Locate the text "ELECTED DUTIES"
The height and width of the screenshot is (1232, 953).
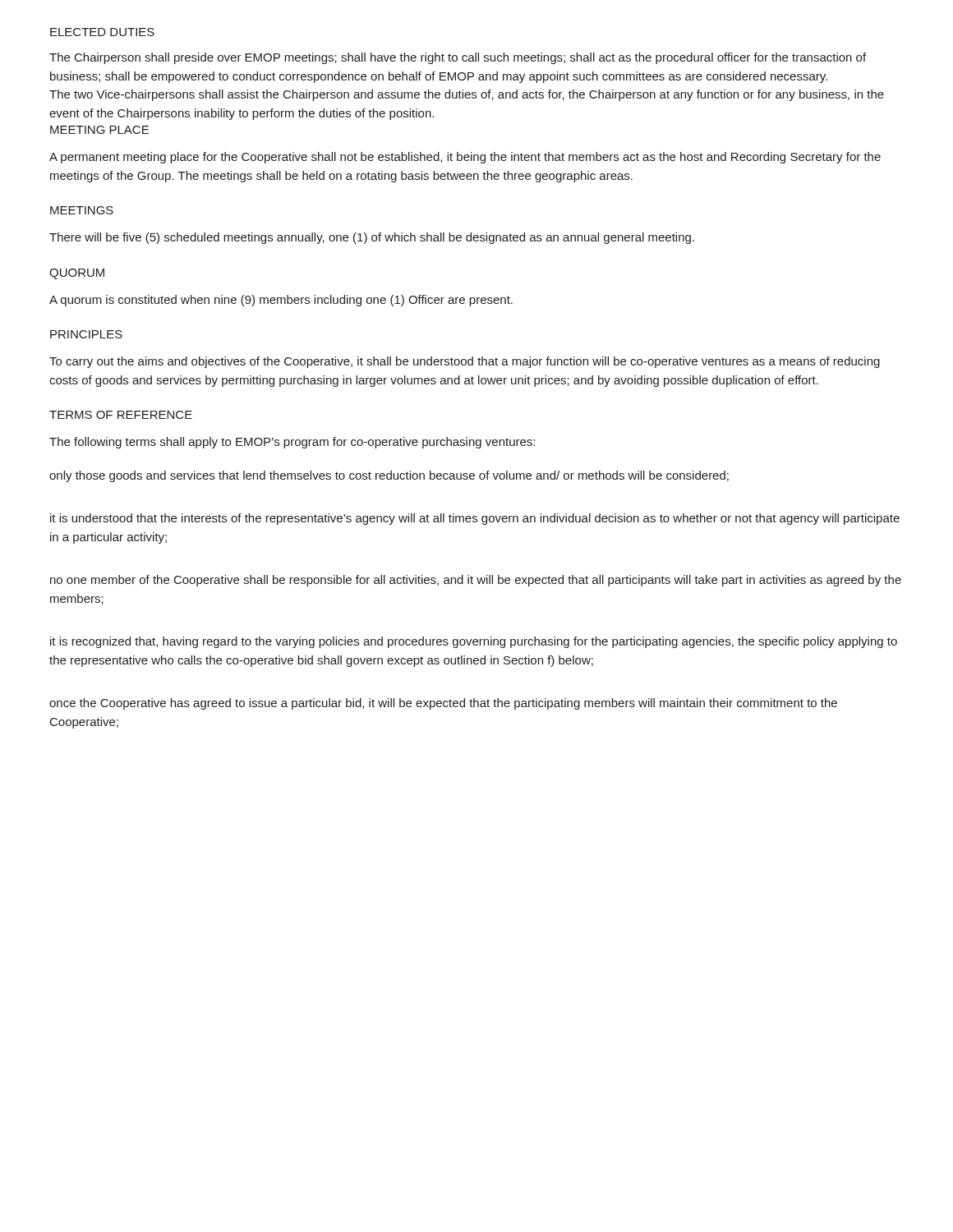102,32
